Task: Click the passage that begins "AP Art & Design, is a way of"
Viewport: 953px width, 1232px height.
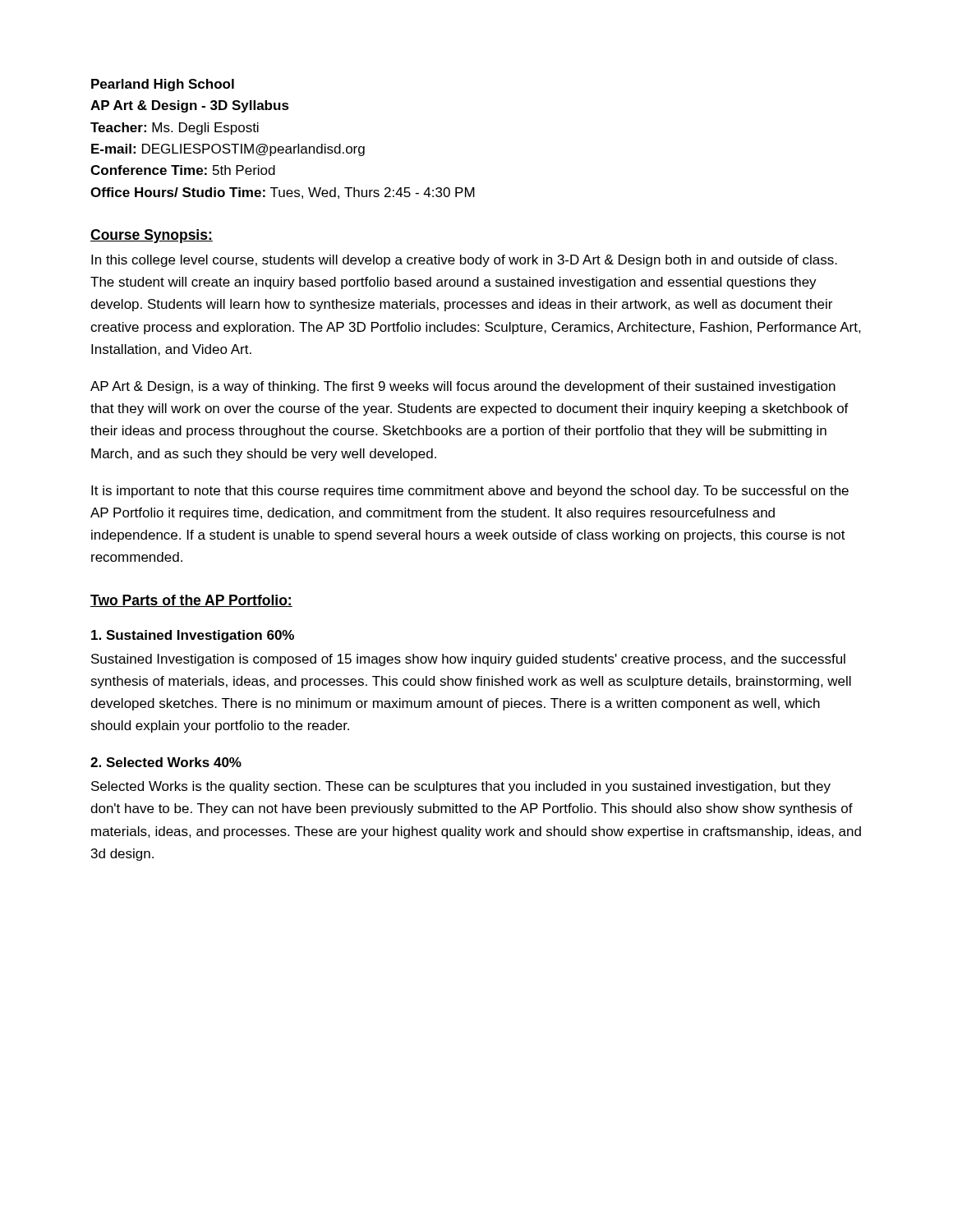Action: tap(469, 420)
